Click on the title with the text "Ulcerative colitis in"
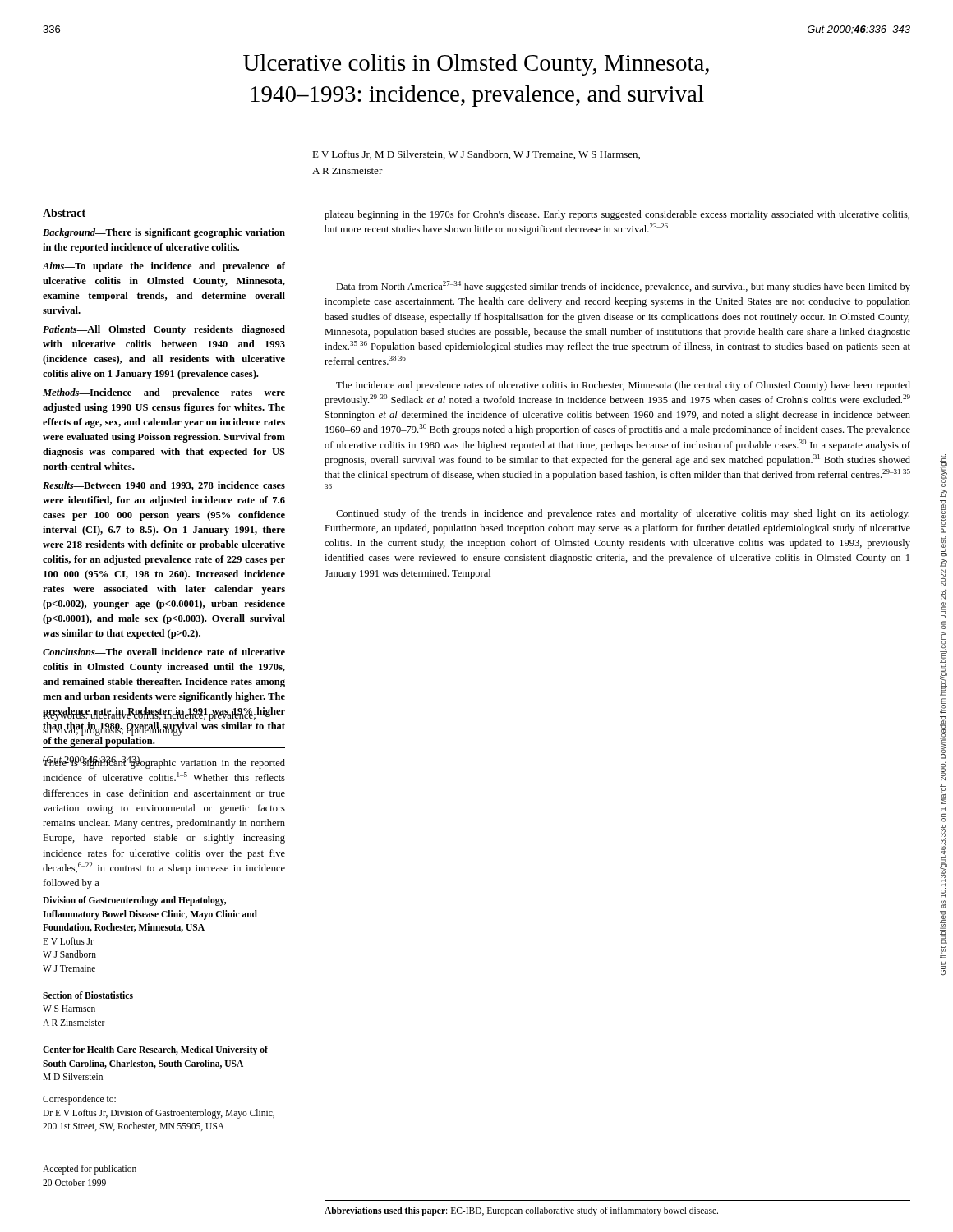The image size is (953, 1232). (x=476, y=79)
